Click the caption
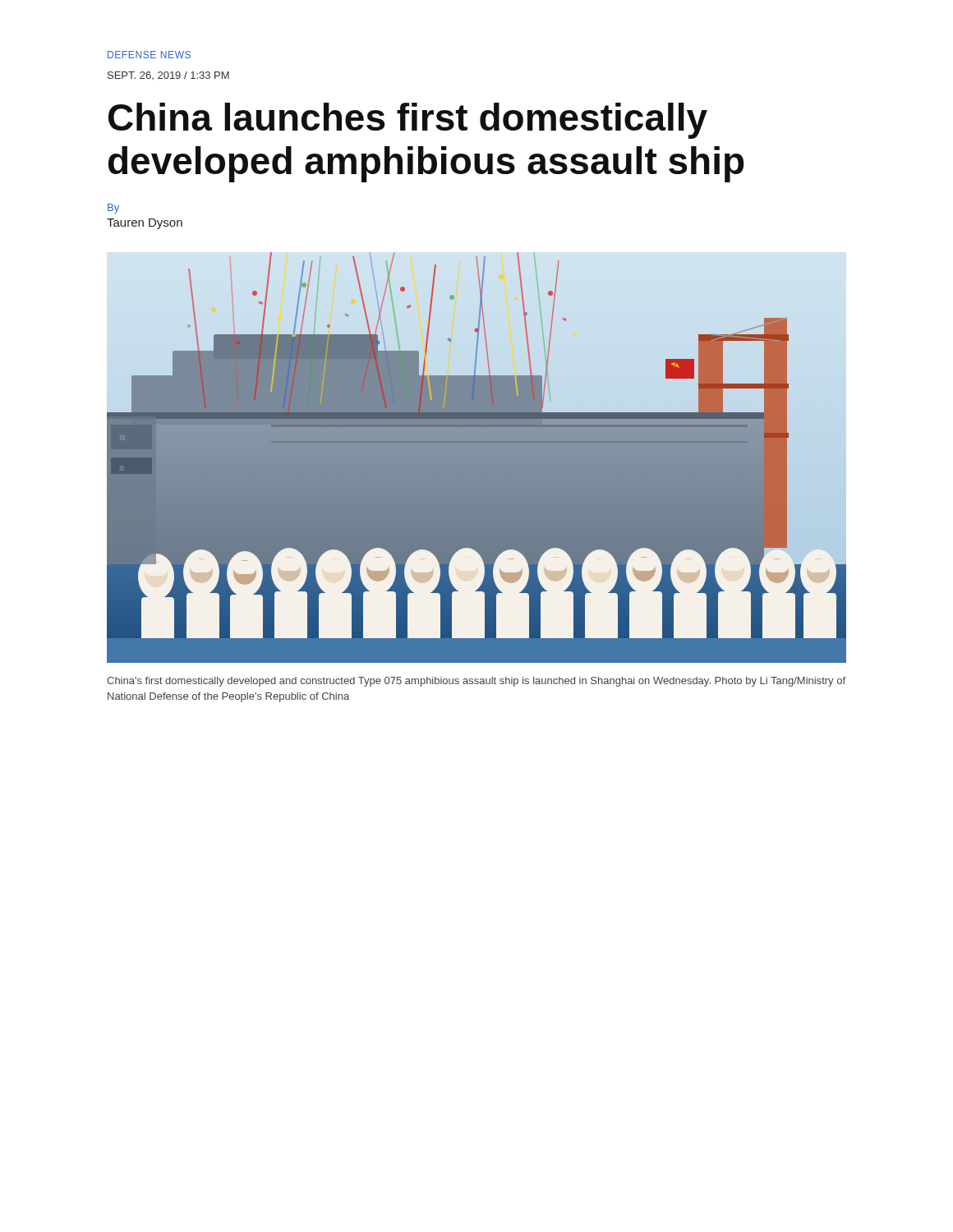The width and height of the screenshot is (953, 1232). [x=476, y=688]
